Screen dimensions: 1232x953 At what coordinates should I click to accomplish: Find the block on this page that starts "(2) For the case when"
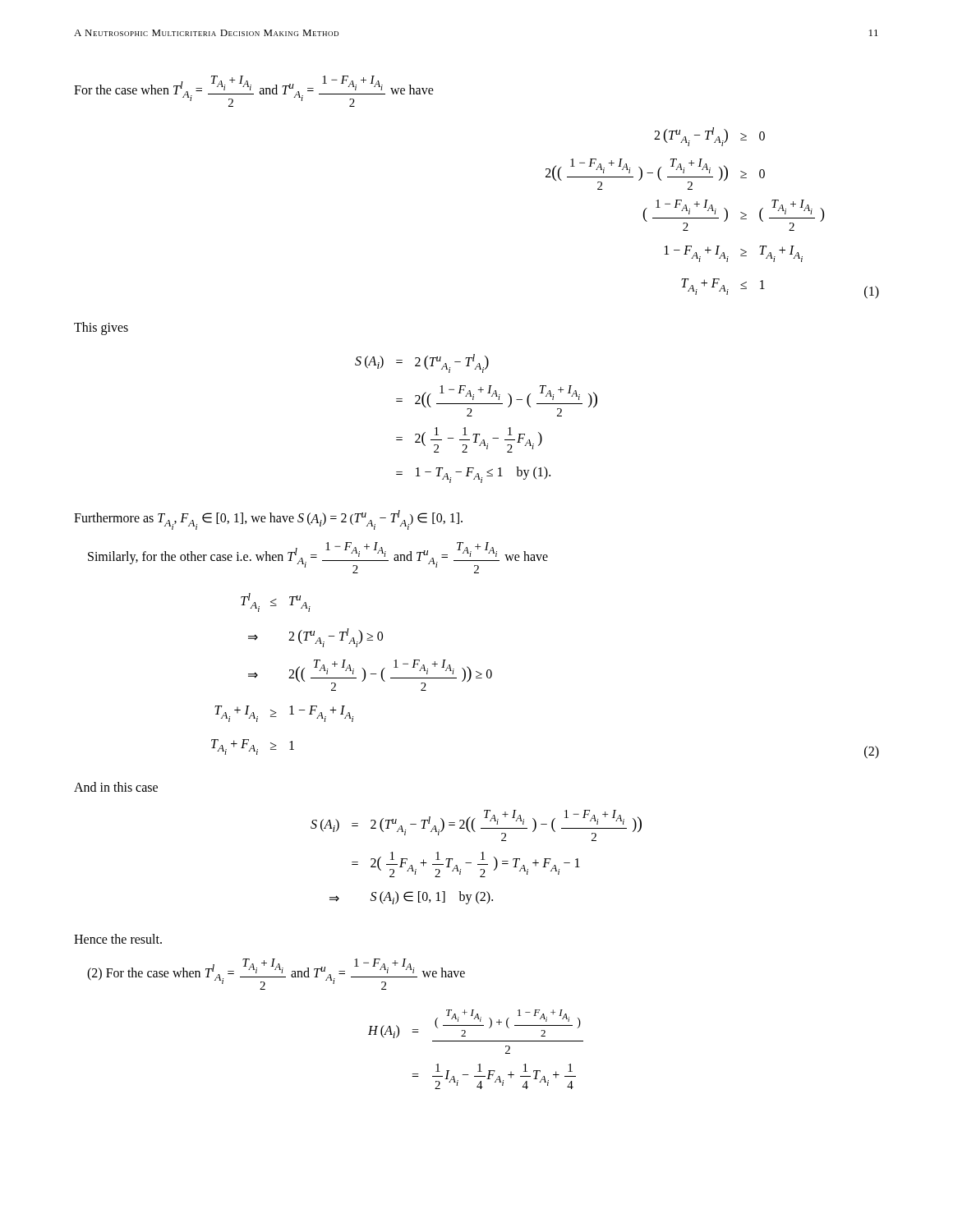270,974
